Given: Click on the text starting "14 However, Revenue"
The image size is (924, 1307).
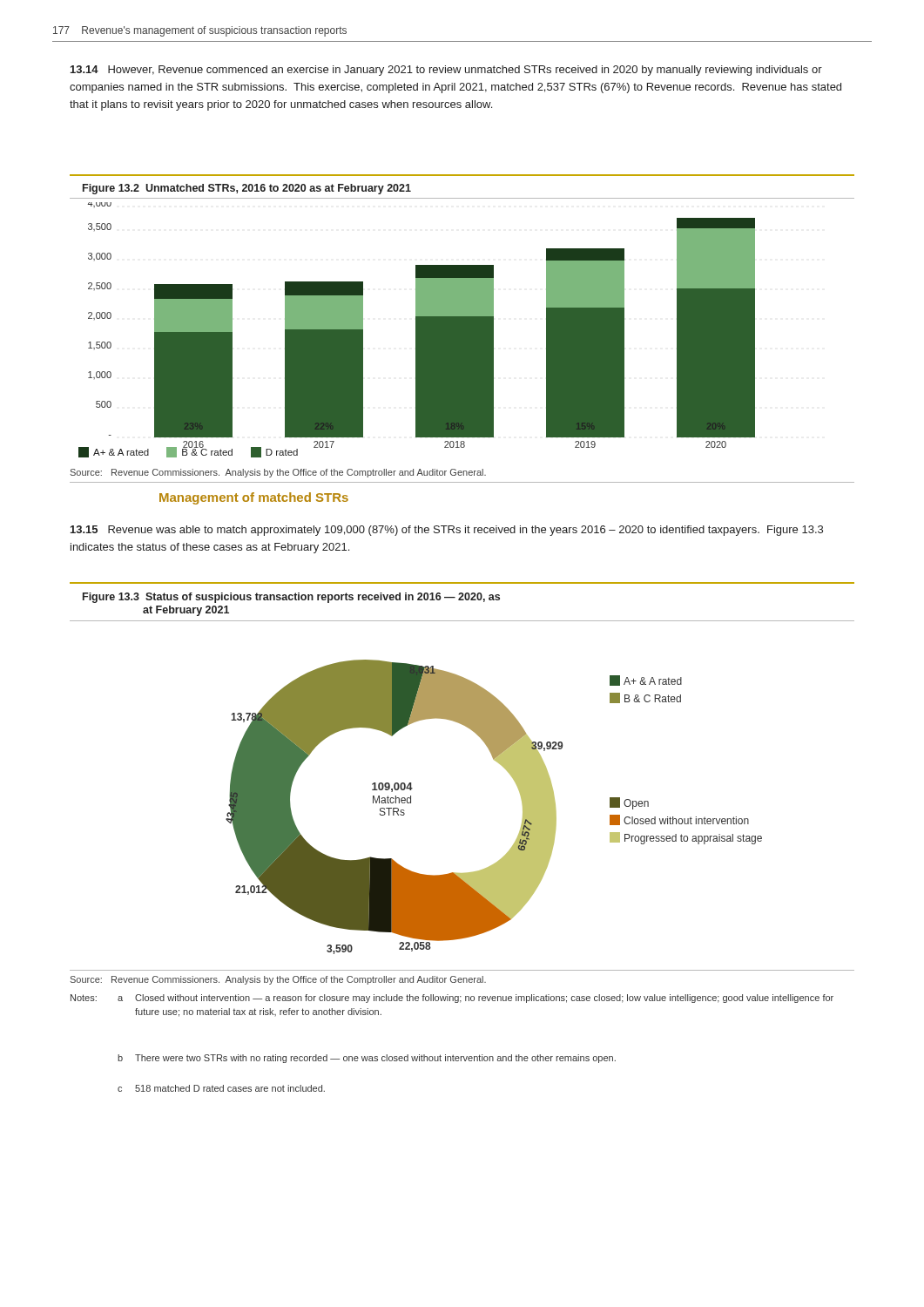Looking at the screenshot, I should pos(456,87).
